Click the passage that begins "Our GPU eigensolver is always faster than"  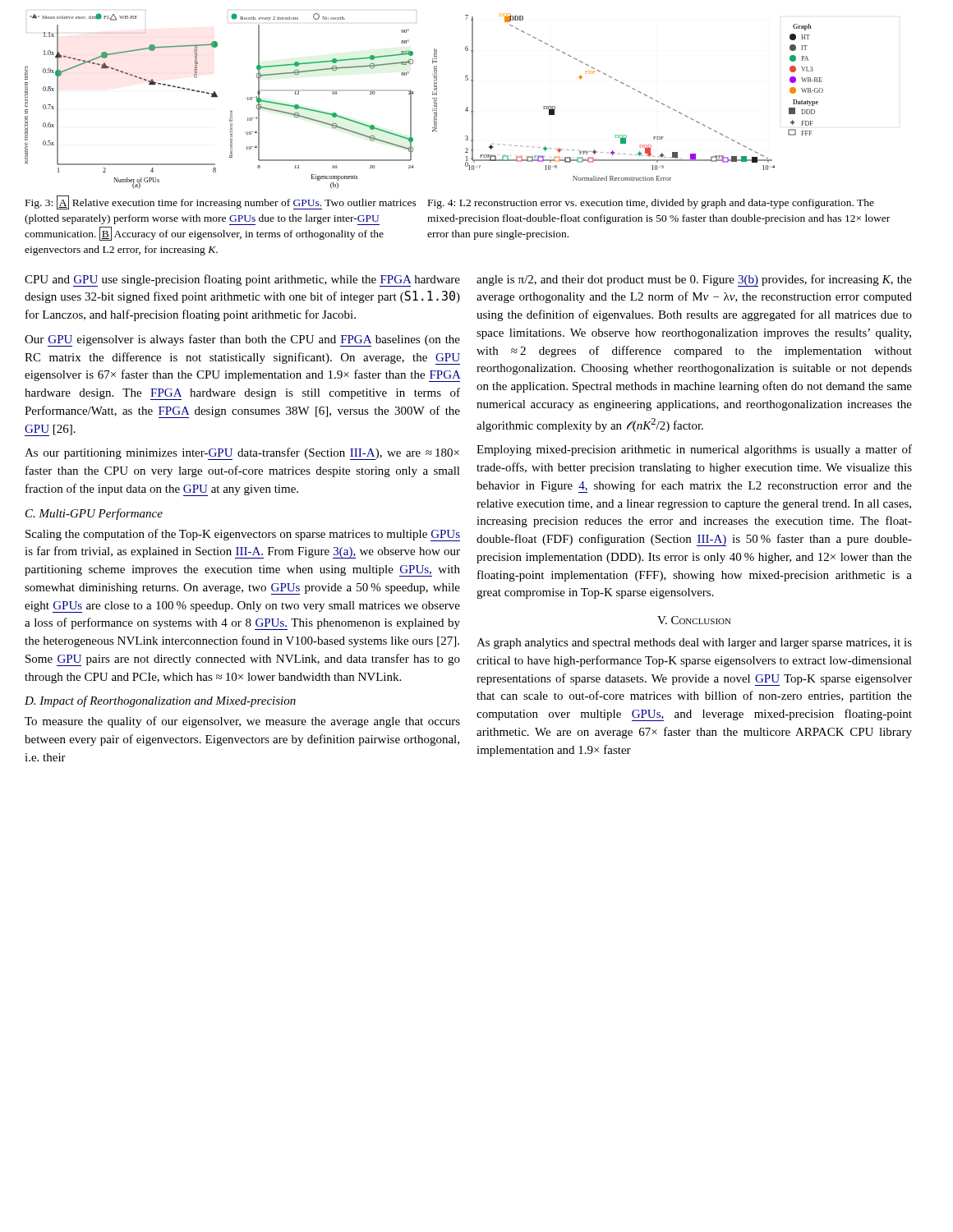pyautogui.click(x=242, y=384)
